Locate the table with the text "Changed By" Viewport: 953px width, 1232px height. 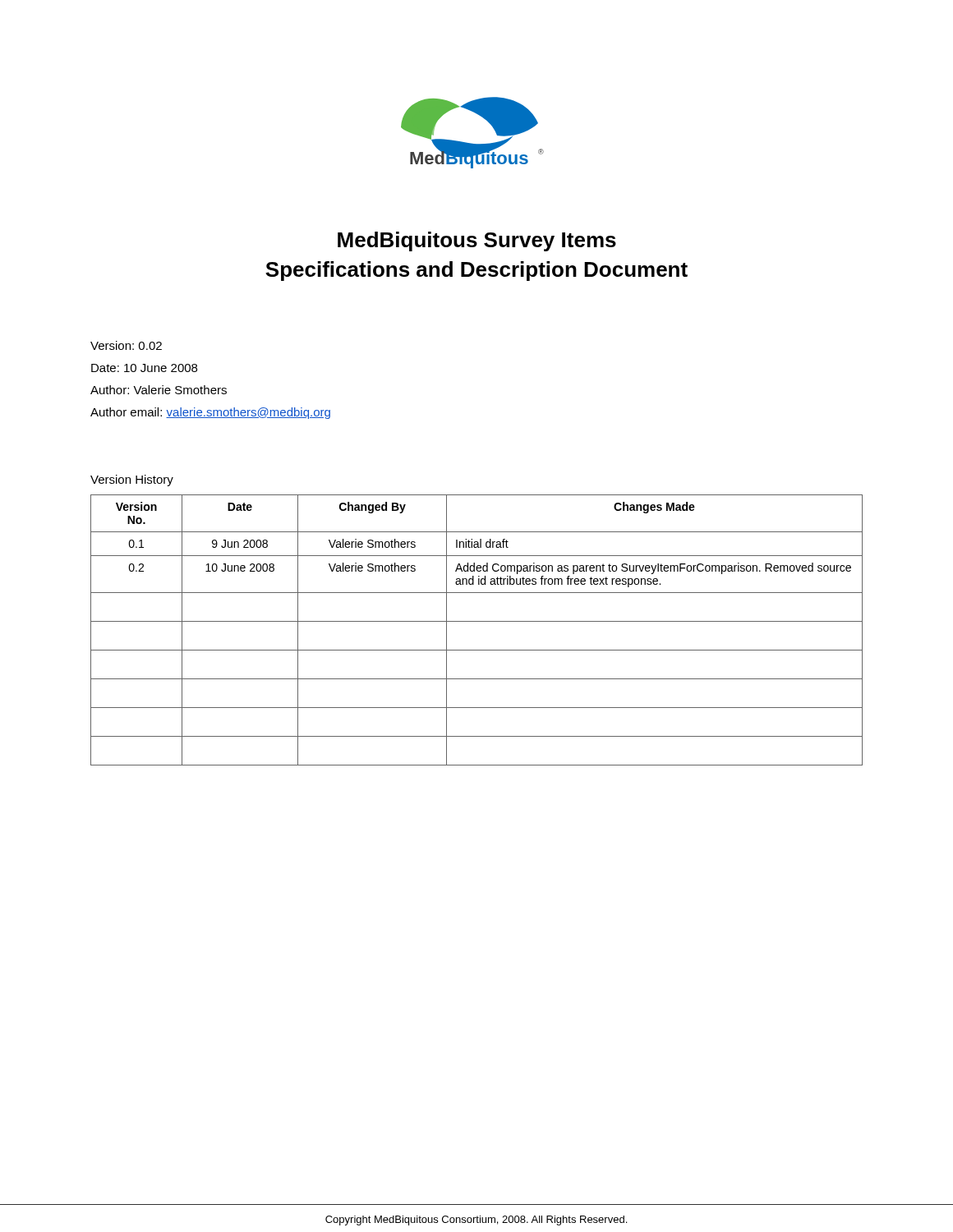(476, 630)
